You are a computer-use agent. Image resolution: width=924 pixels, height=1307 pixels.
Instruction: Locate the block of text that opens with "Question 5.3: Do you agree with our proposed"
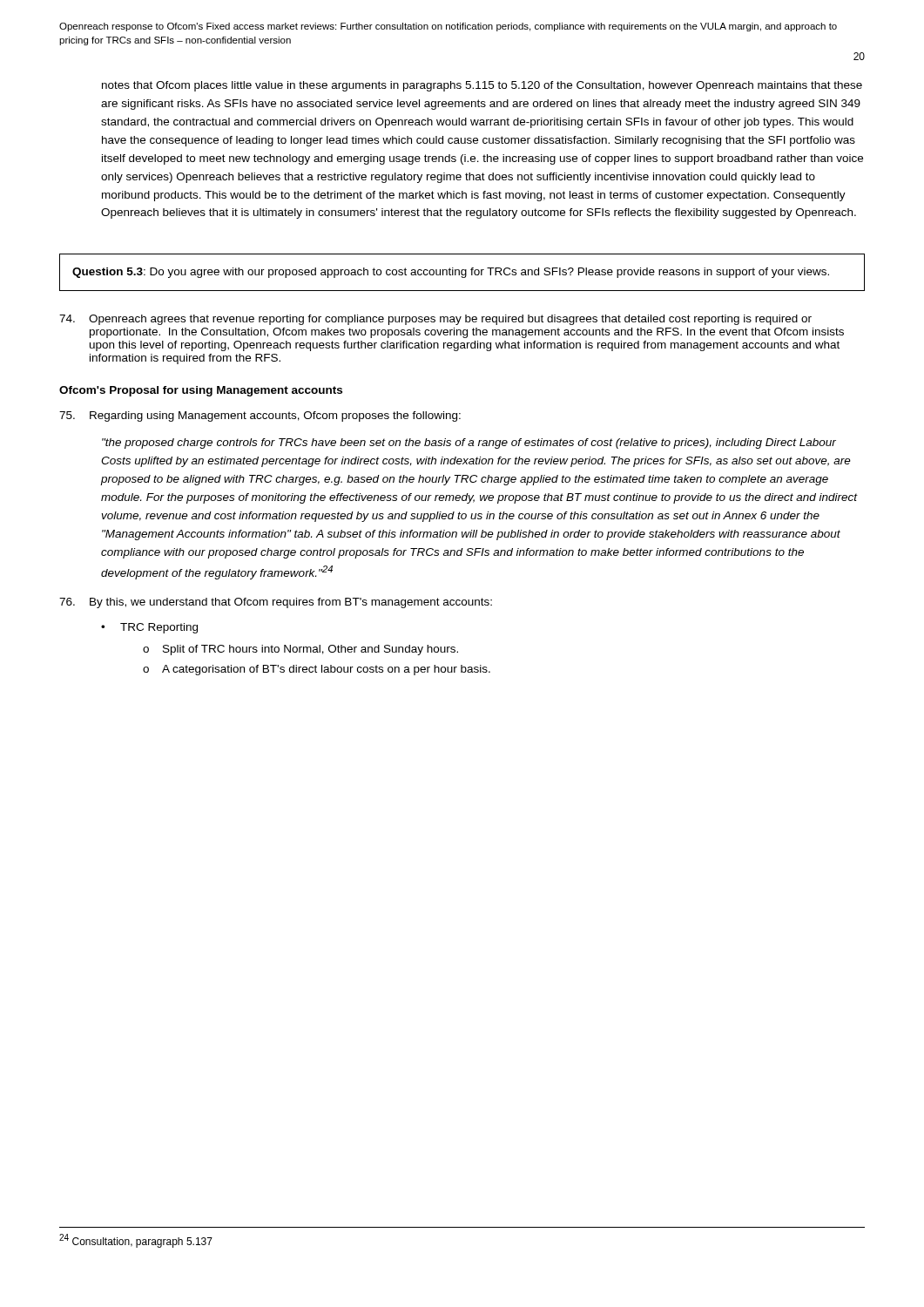point(462,273)
